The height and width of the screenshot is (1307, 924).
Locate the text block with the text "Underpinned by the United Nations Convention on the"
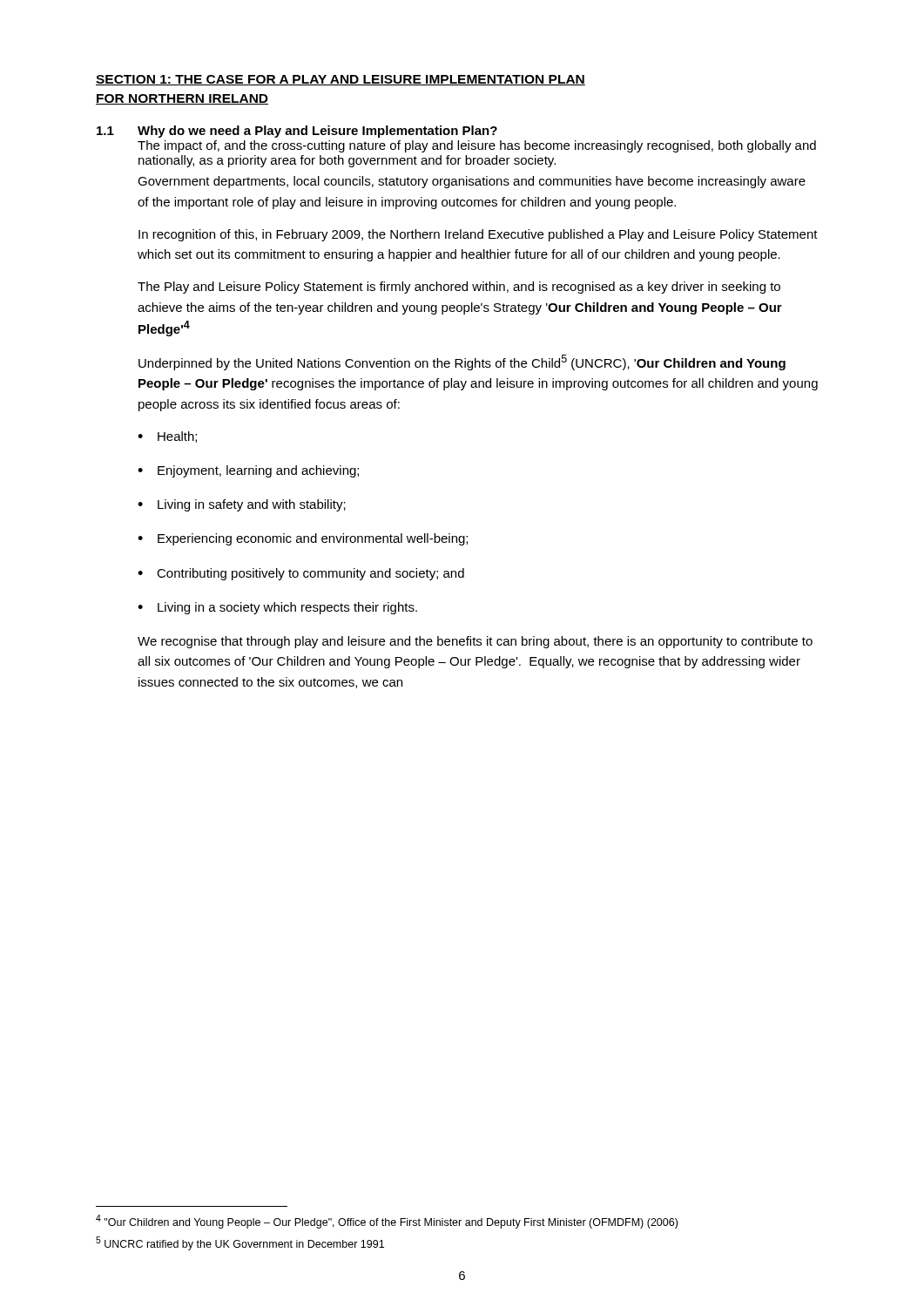[478, 382]
